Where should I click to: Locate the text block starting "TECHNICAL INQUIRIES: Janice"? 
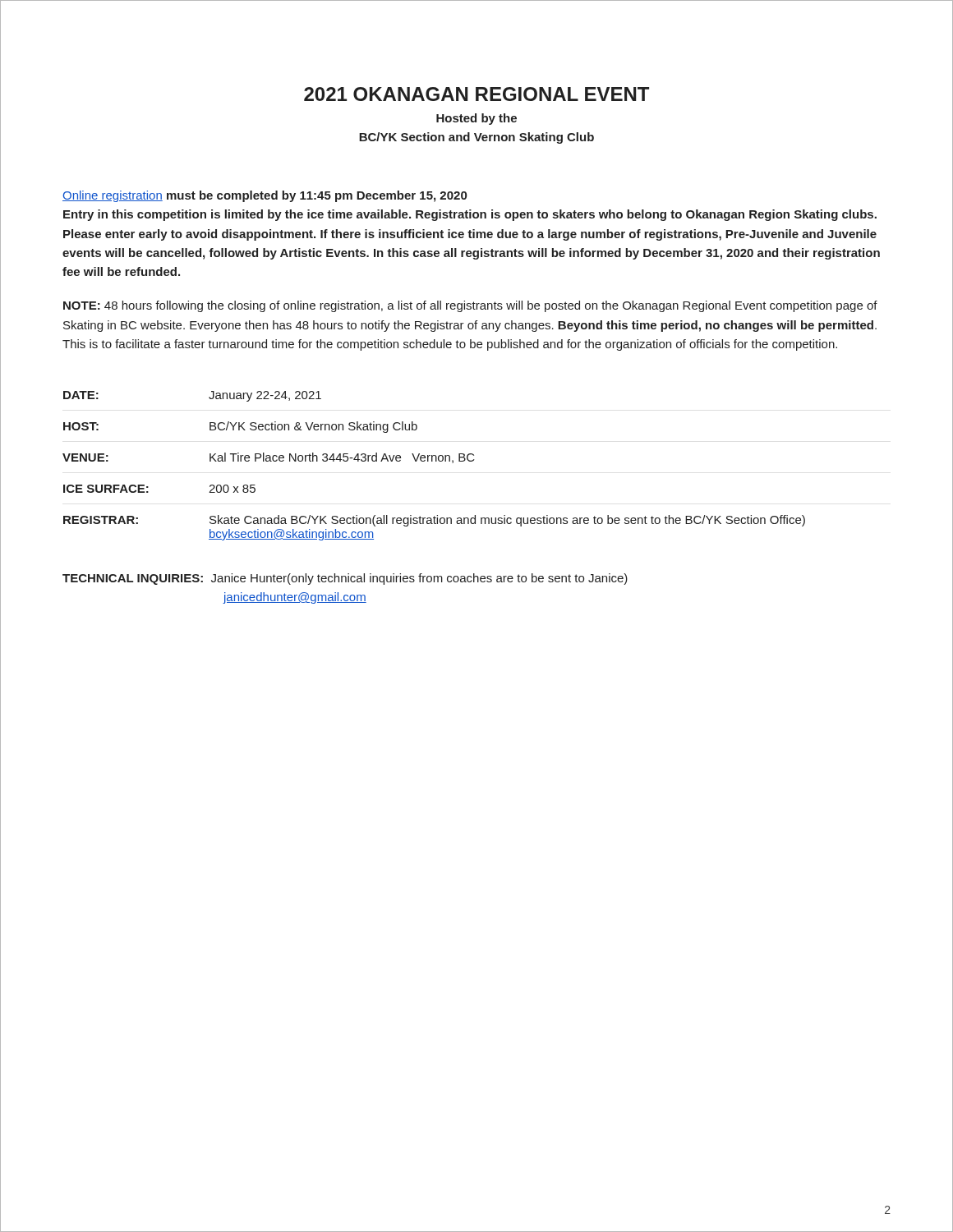point(476,589)
